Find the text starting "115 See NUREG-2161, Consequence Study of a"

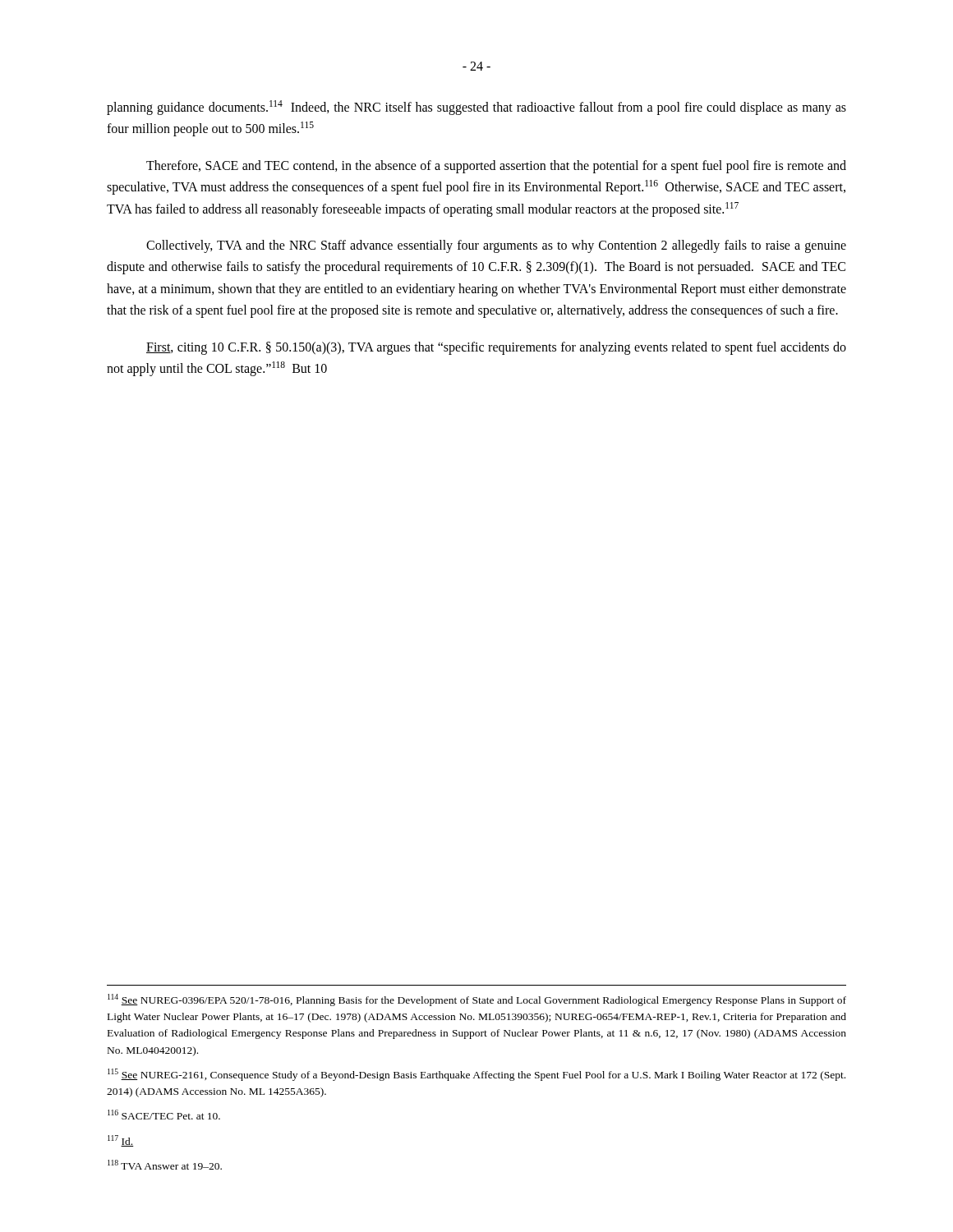pos(476,1082)
